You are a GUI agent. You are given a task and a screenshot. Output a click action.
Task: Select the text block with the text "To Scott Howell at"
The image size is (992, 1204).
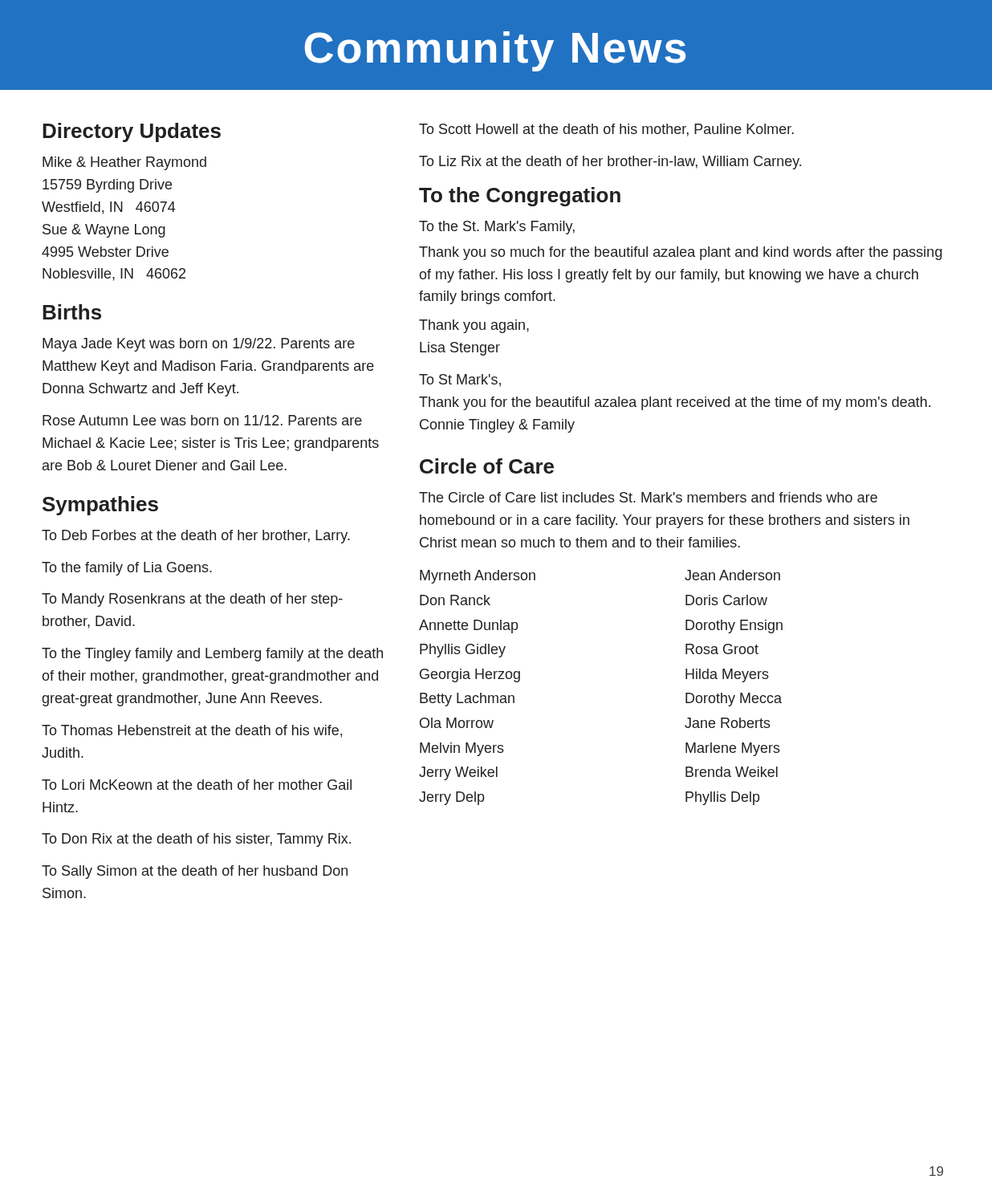coord(607,129)
